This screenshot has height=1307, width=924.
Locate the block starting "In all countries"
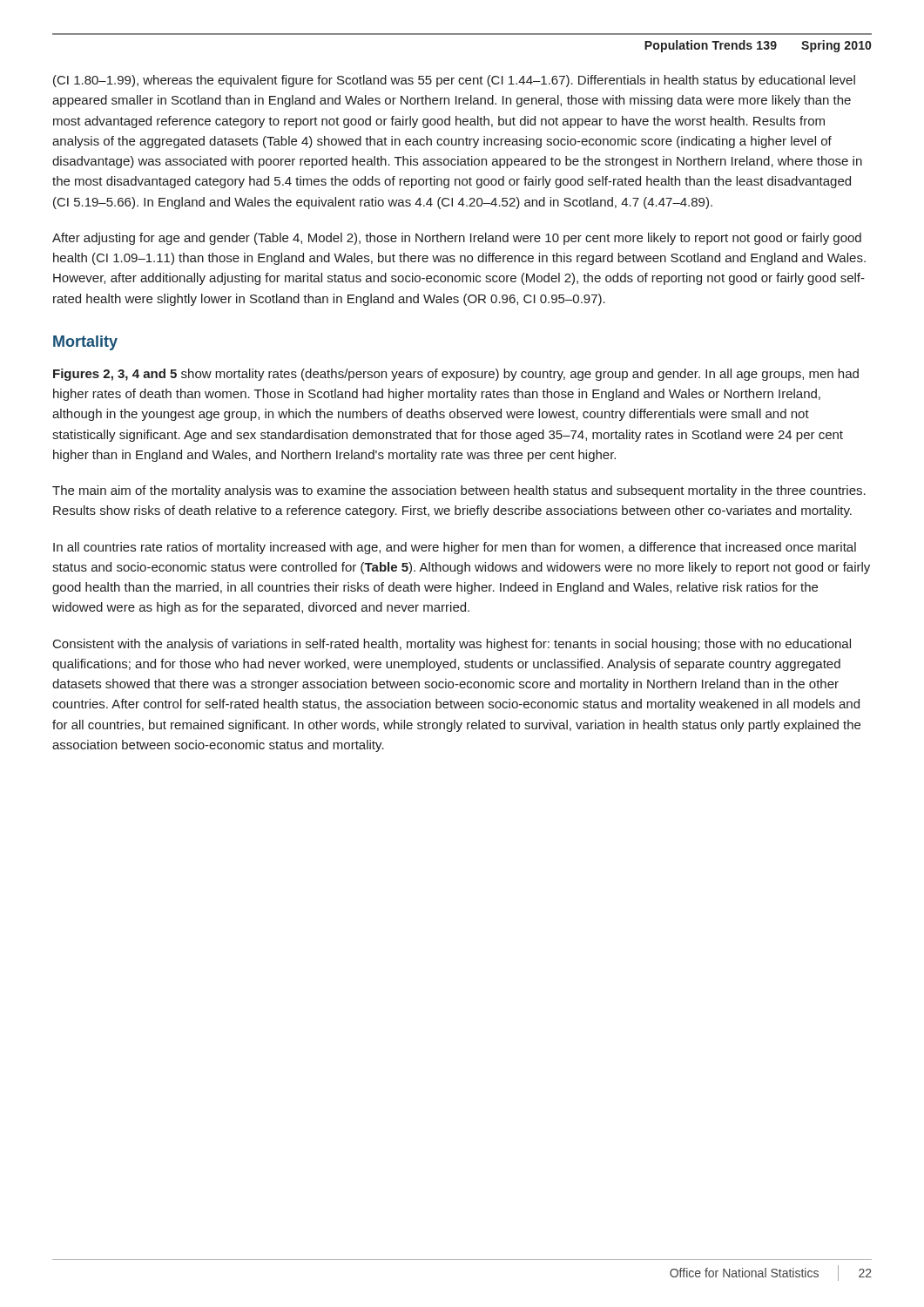(x=461, y=577)
